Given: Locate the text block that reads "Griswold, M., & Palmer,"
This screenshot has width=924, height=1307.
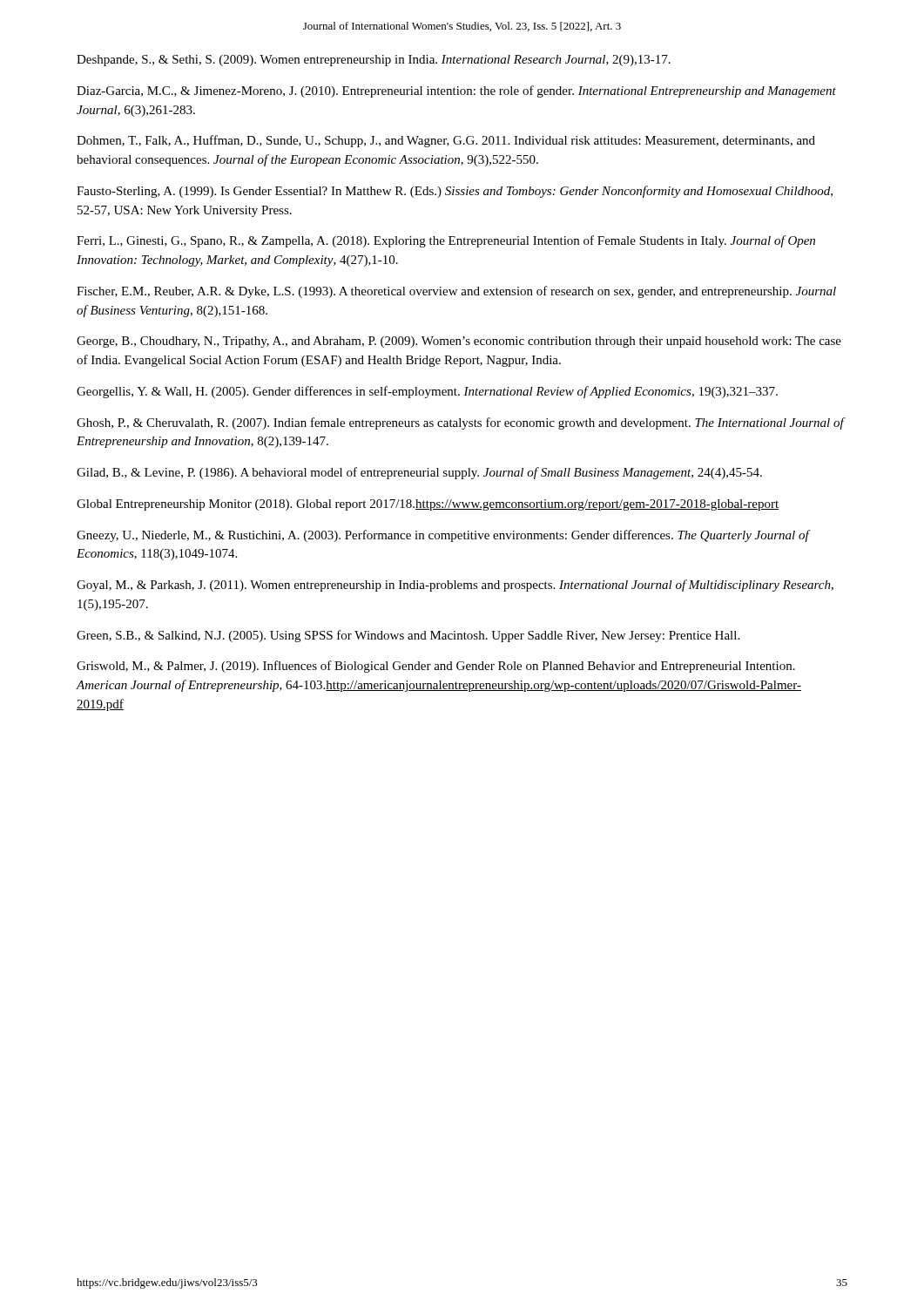Looking at the screenshot, I should 439,685.
